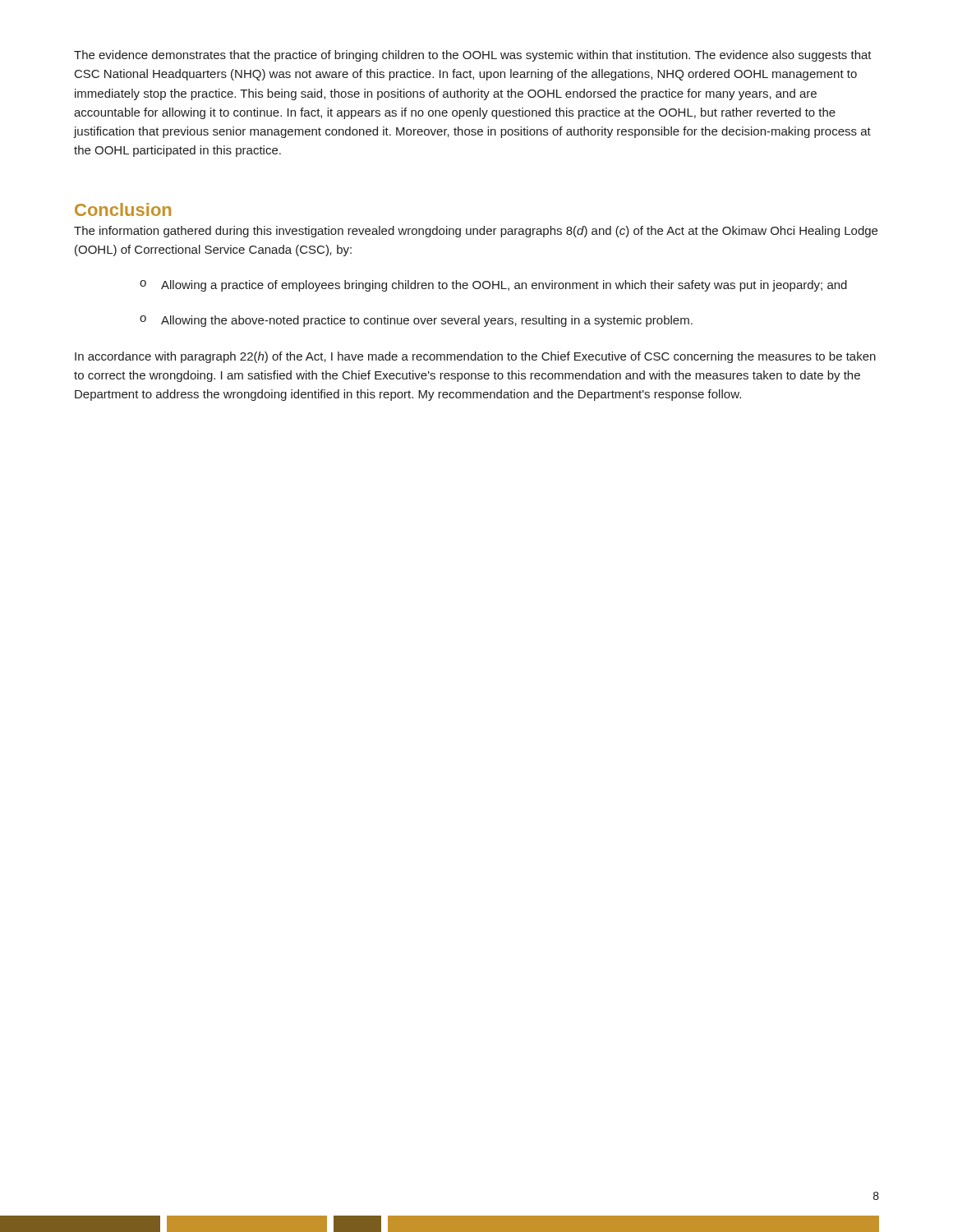Find the text starting "o Allowing a practice of"

(509, 285)
